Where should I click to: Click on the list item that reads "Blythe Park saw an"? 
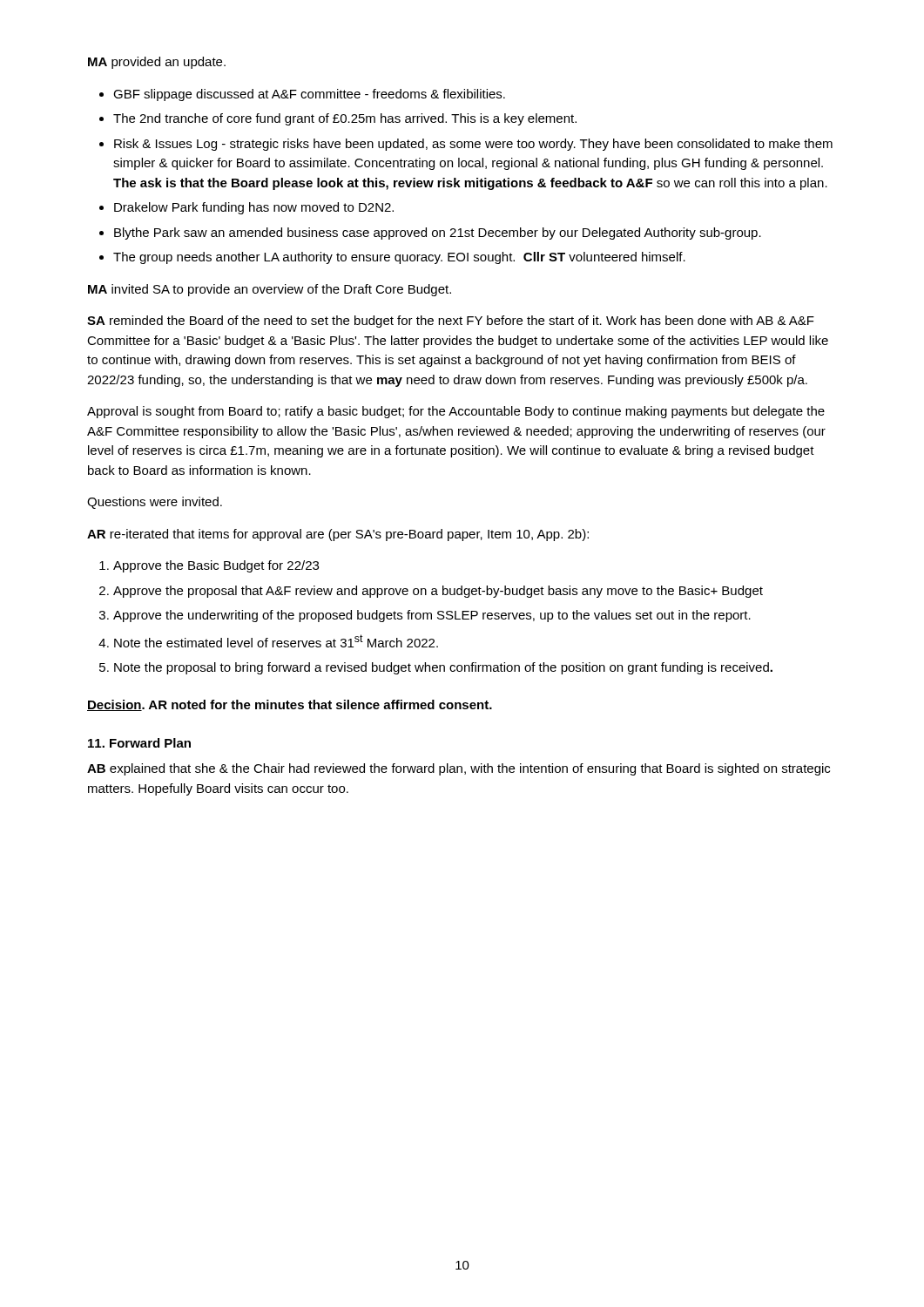click(437, 232)
